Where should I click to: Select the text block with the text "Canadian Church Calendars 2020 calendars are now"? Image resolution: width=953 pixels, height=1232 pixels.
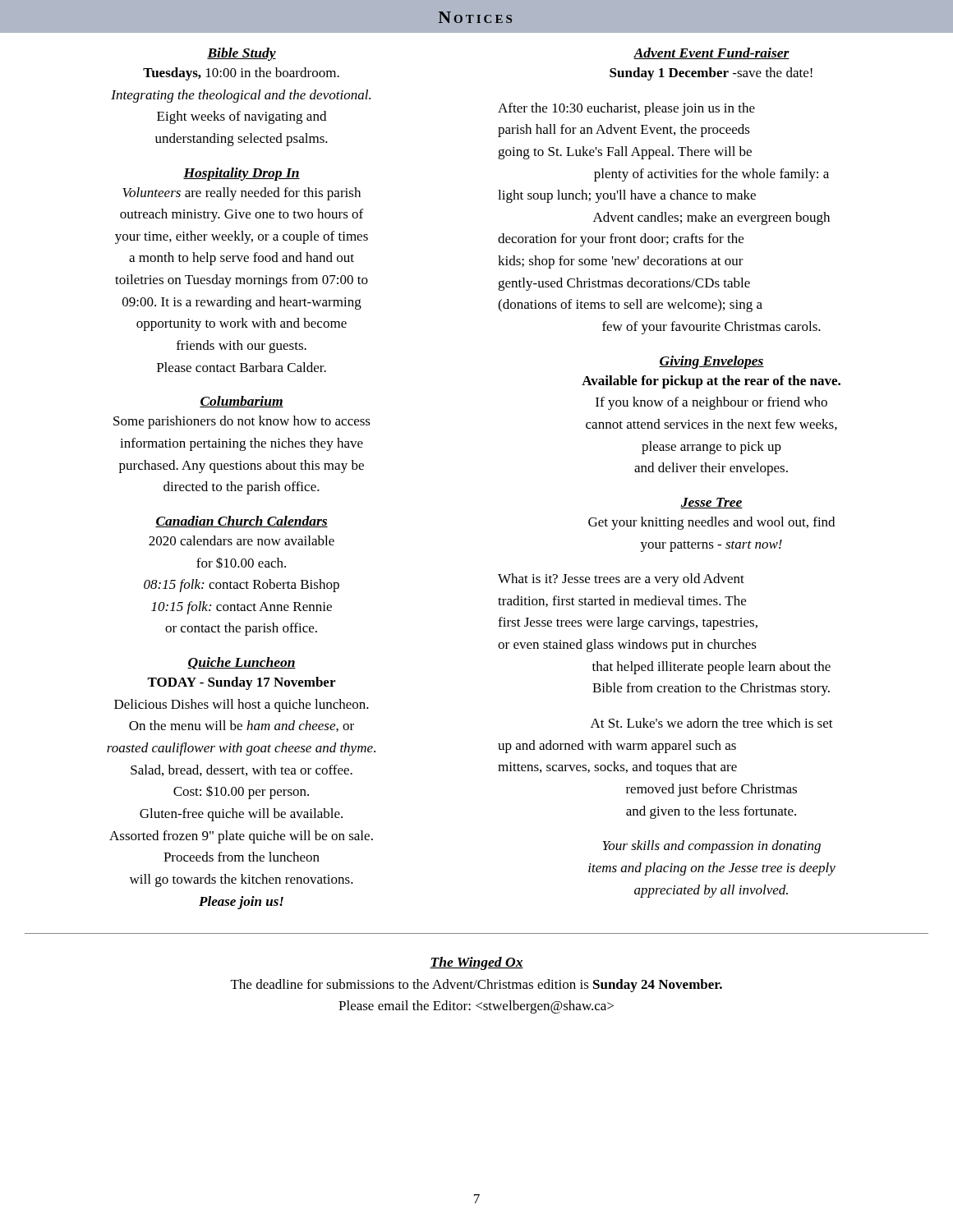242,576
